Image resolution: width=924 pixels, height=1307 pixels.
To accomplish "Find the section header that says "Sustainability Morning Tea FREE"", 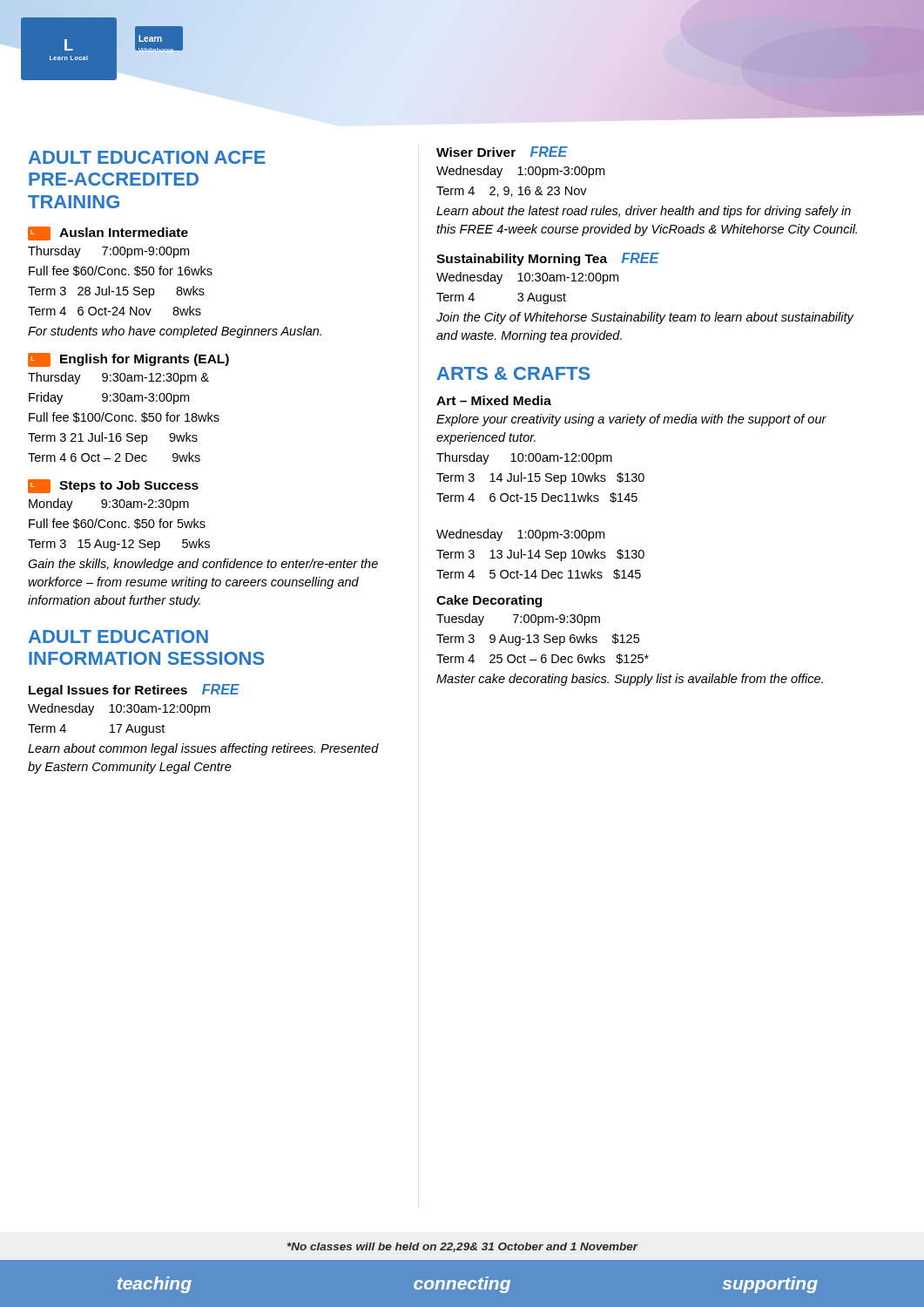I will [651, 259].
